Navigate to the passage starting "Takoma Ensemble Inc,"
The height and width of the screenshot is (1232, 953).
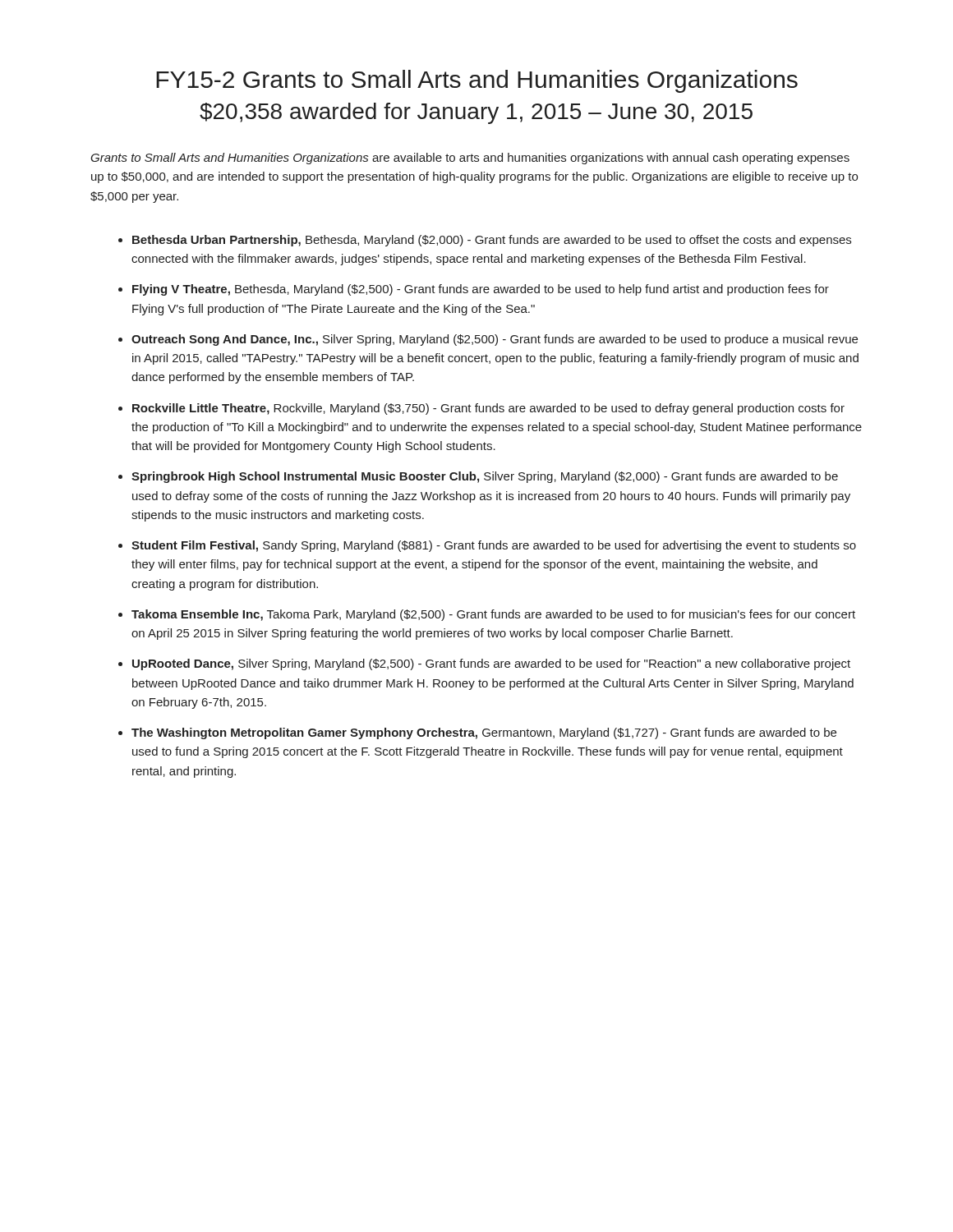tap(493, 623)
